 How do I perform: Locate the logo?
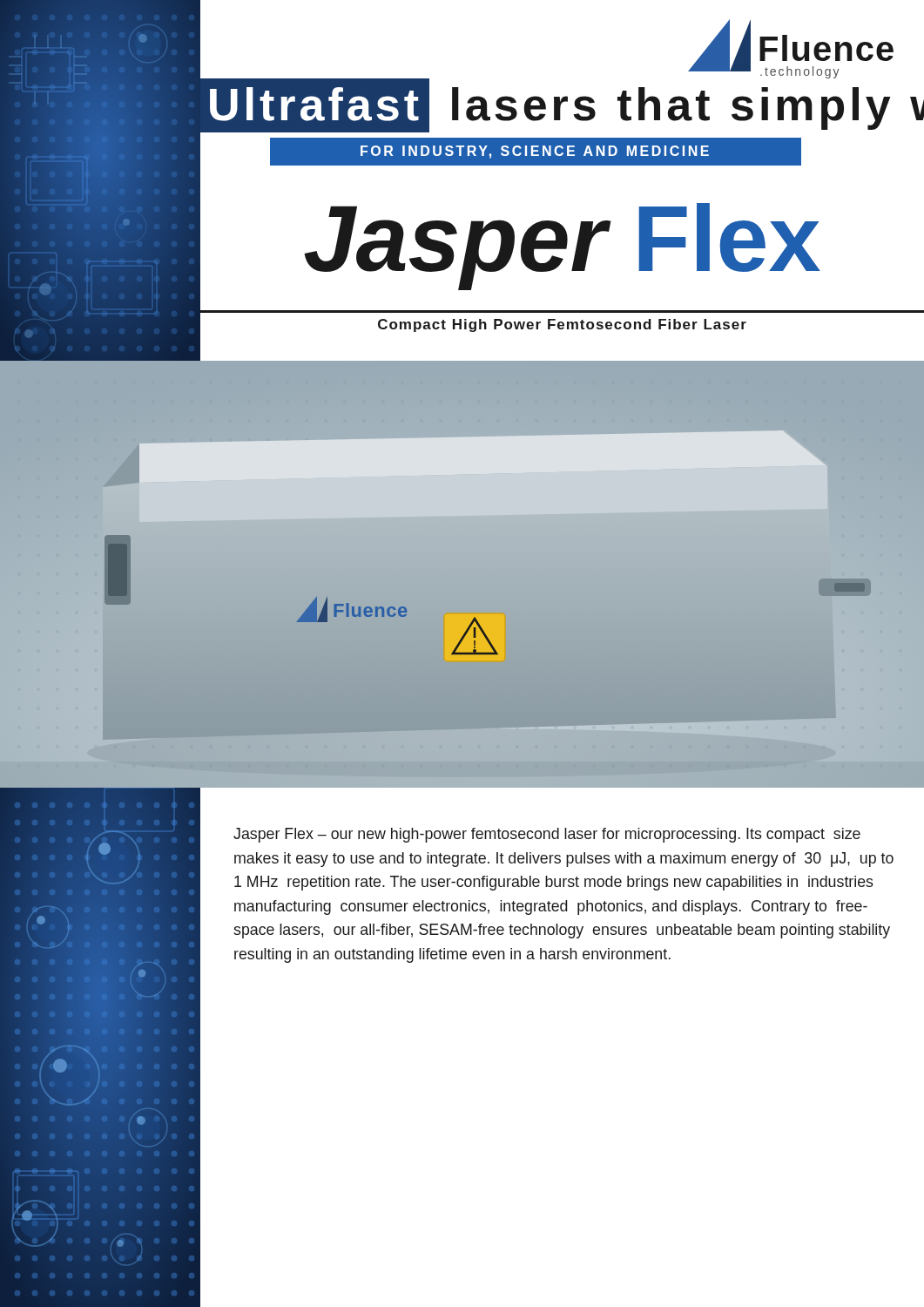(x=797, y=50)
